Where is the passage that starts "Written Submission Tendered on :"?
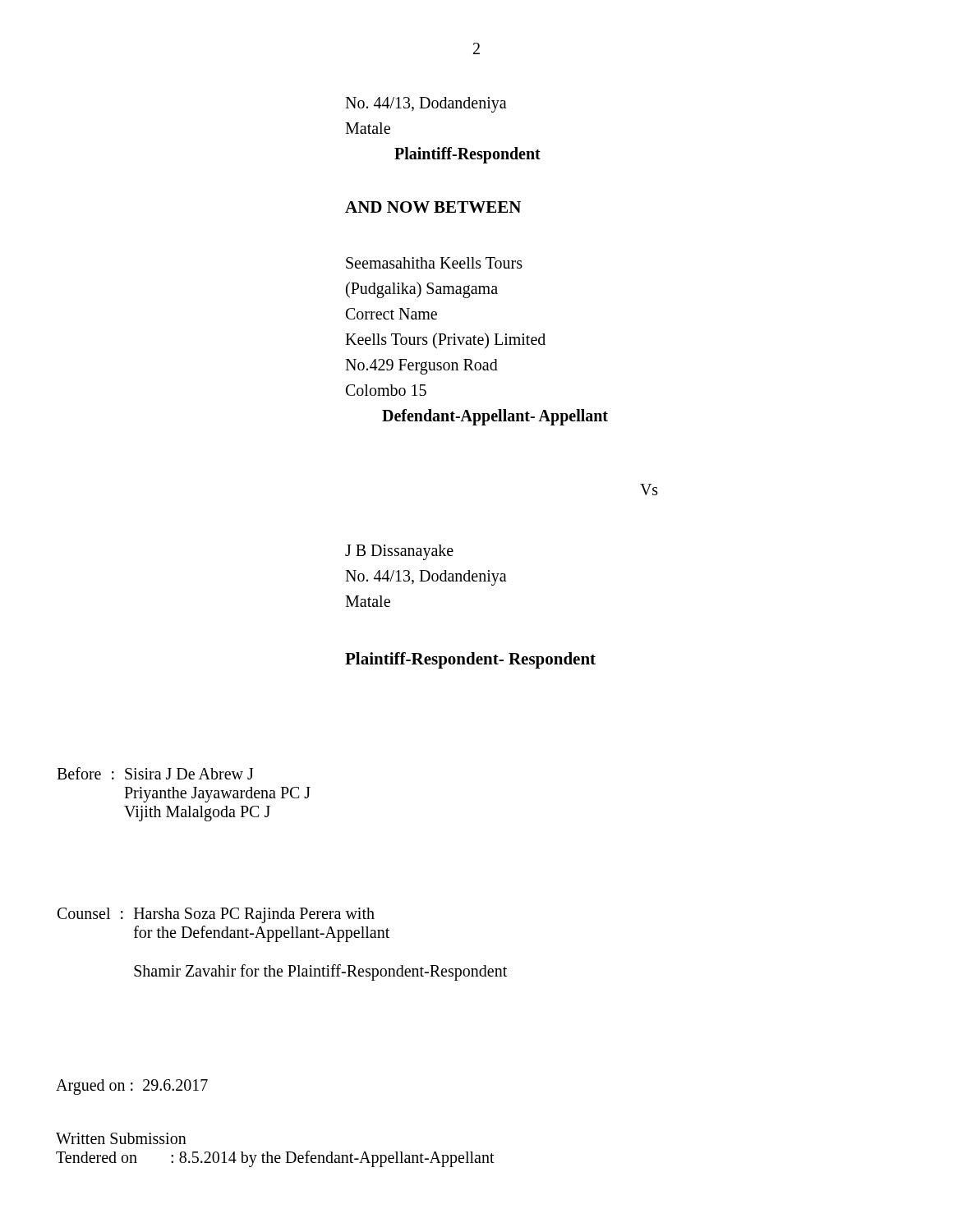953x1232 pixels. [x=275, y=1148]
